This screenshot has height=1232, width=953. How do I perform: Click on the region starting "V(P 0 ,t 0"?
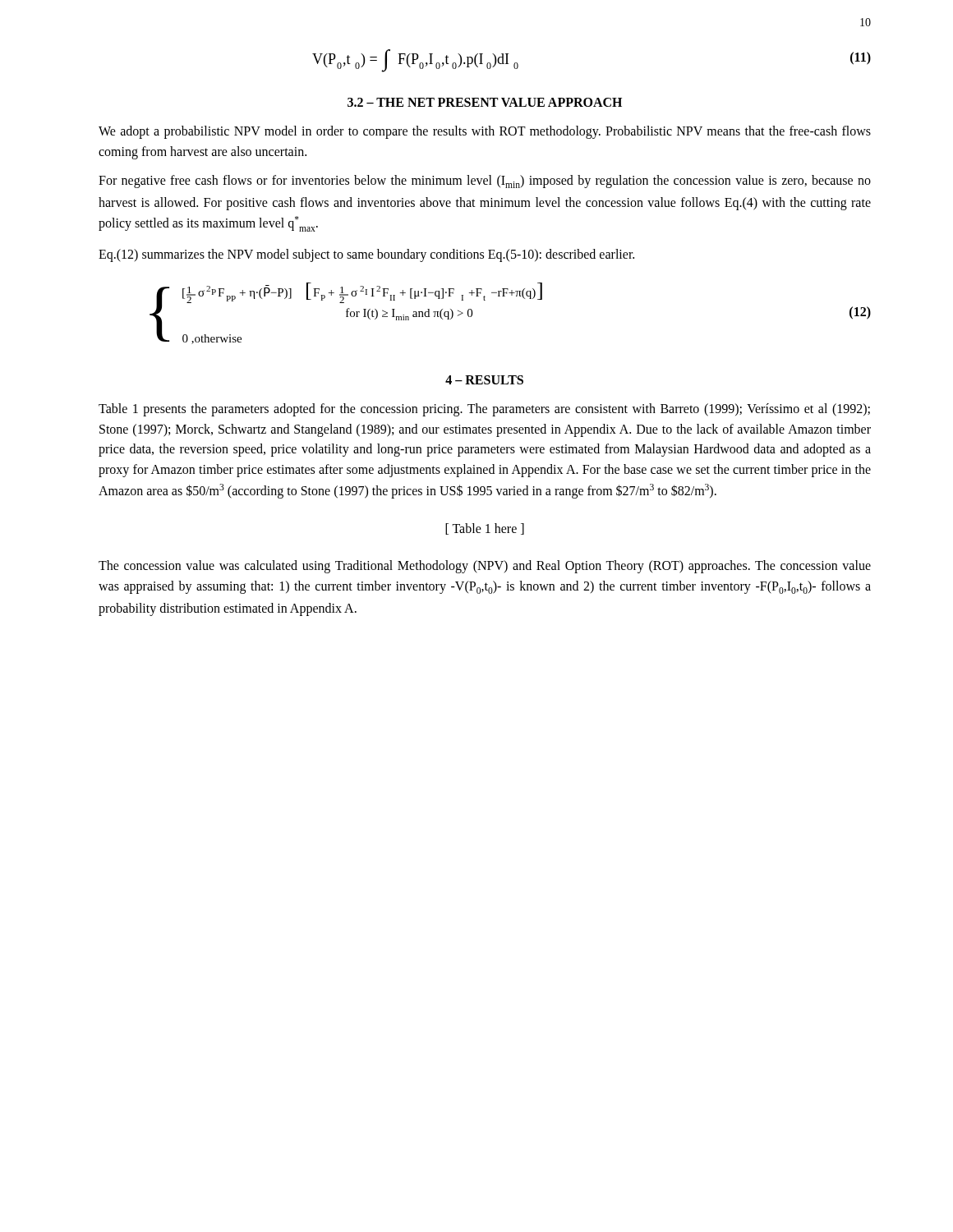pos(415,60)
